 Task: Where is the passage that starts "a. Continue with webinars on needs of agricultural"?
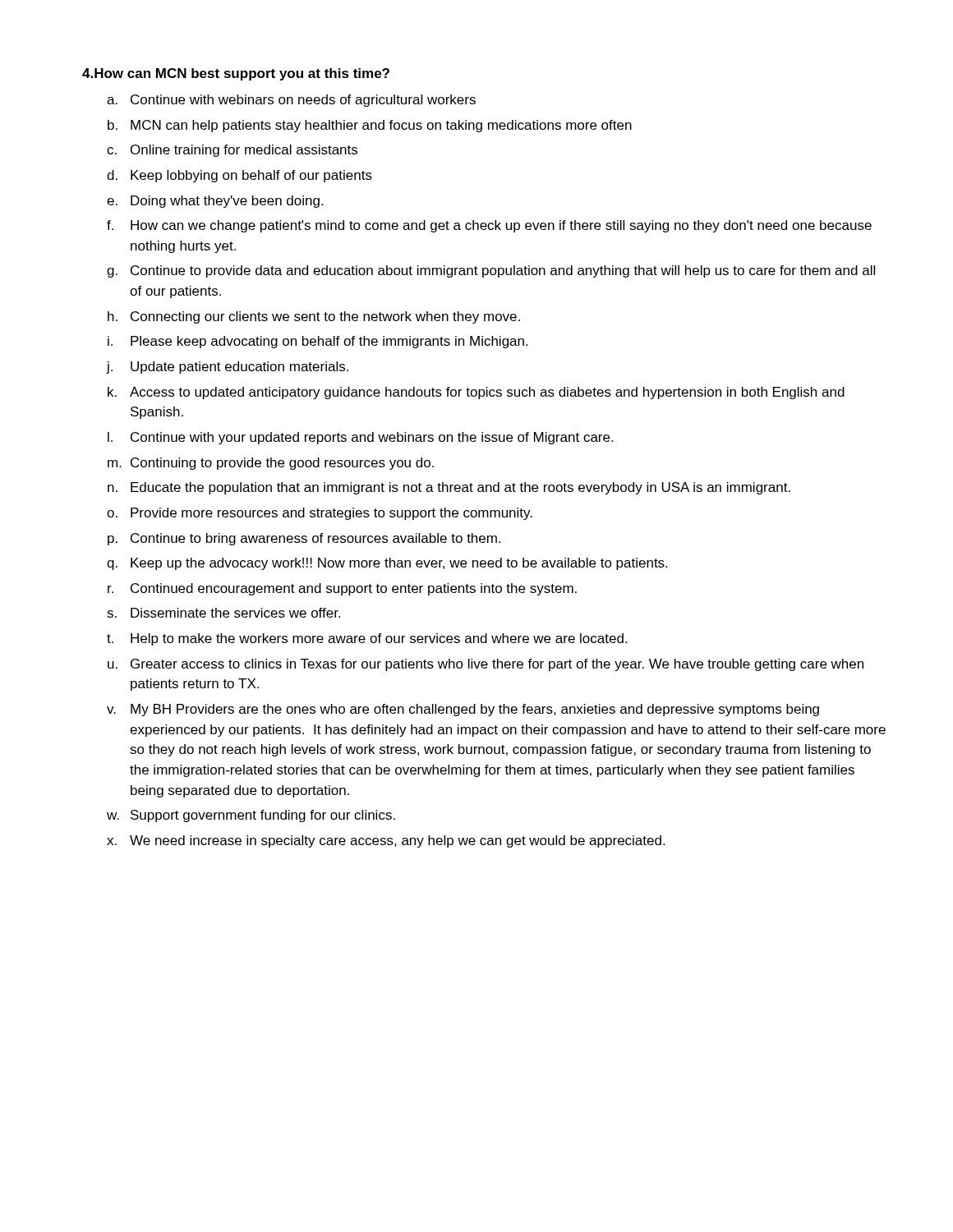click(291, 101)
